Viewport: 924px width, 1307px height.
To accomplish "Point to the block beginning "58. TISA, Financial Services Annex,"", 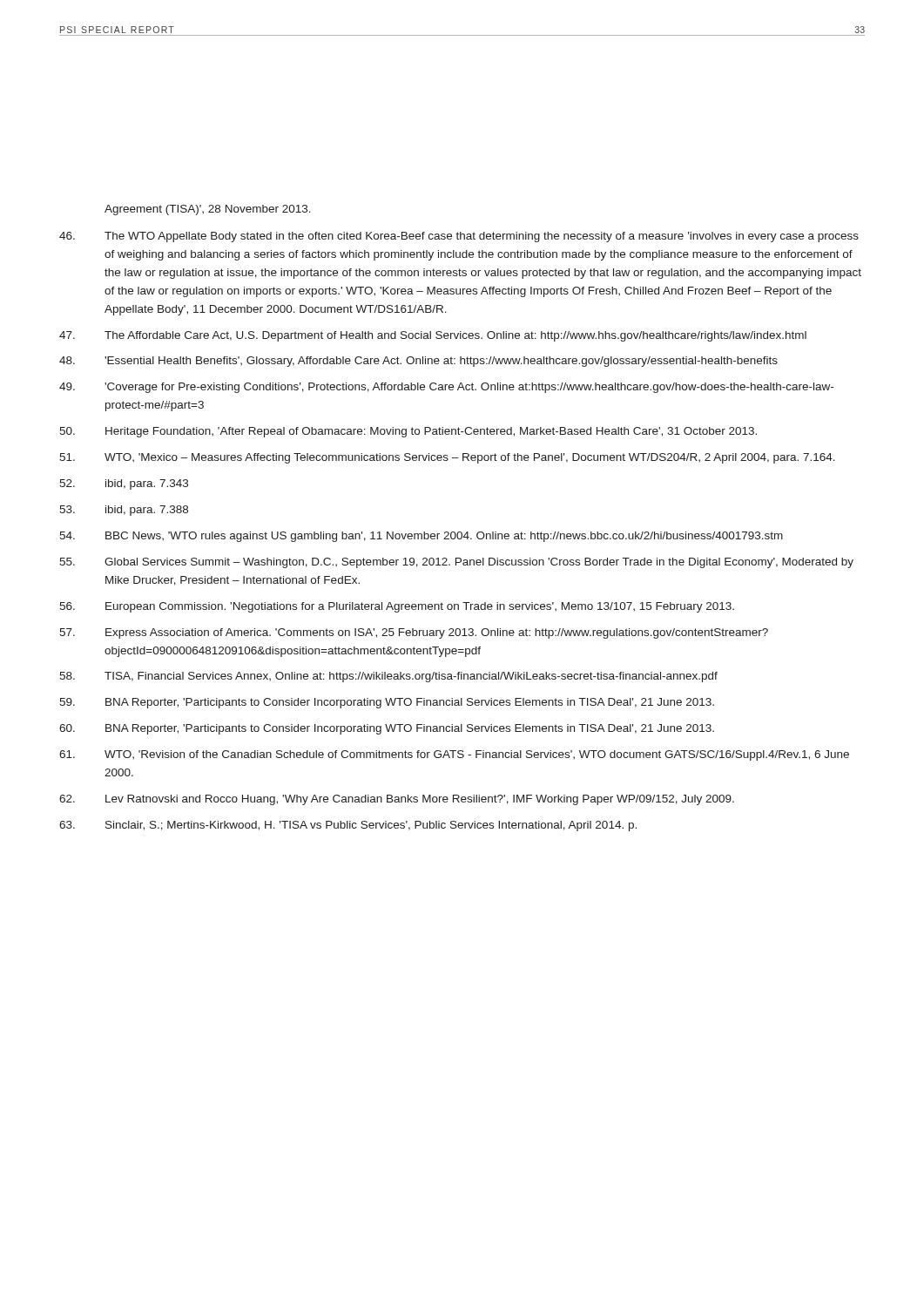I will [462, 677].
